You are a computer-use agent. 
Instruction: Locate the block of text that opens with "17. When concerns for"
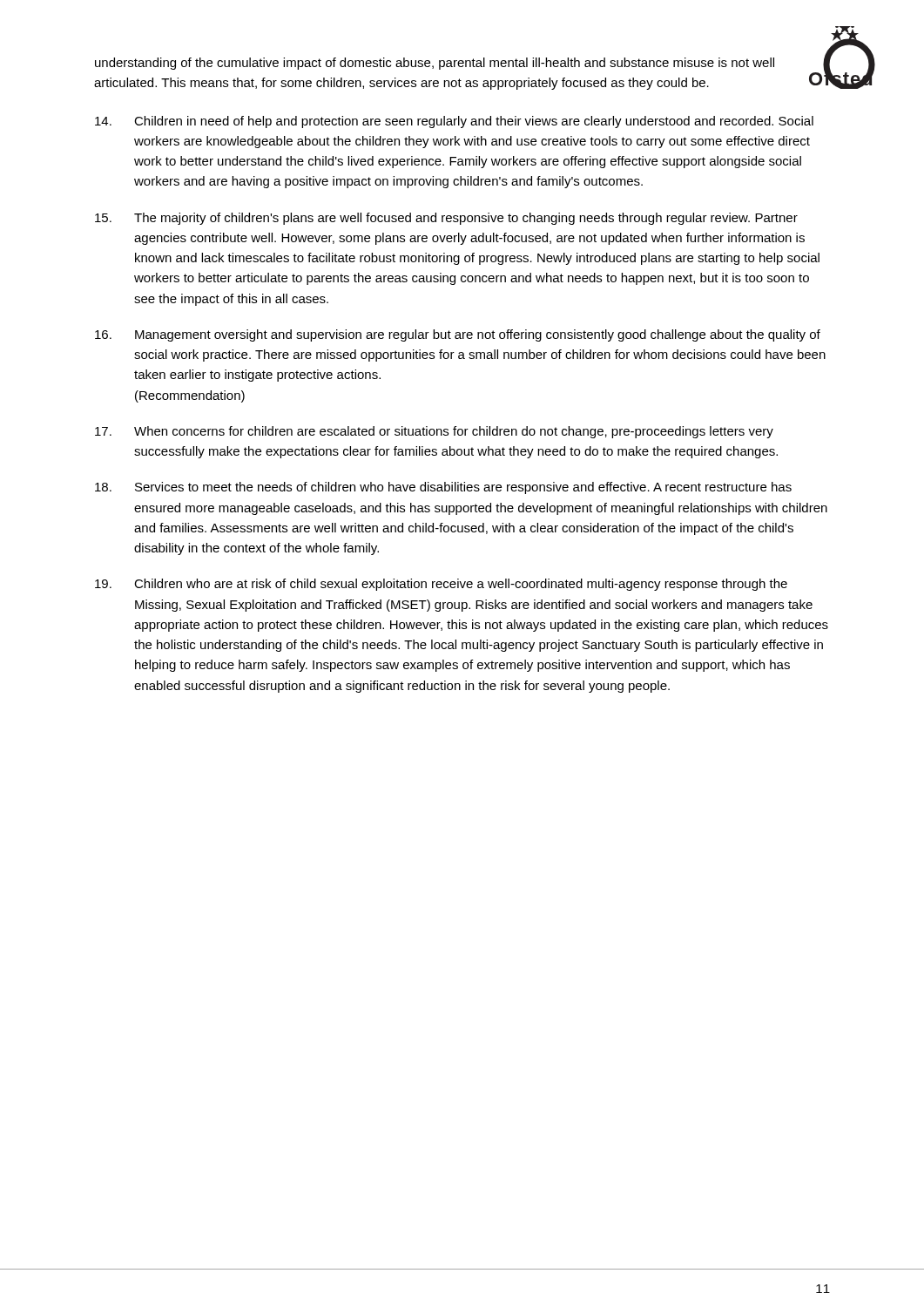pyautogui.click(x=462, y=441)
